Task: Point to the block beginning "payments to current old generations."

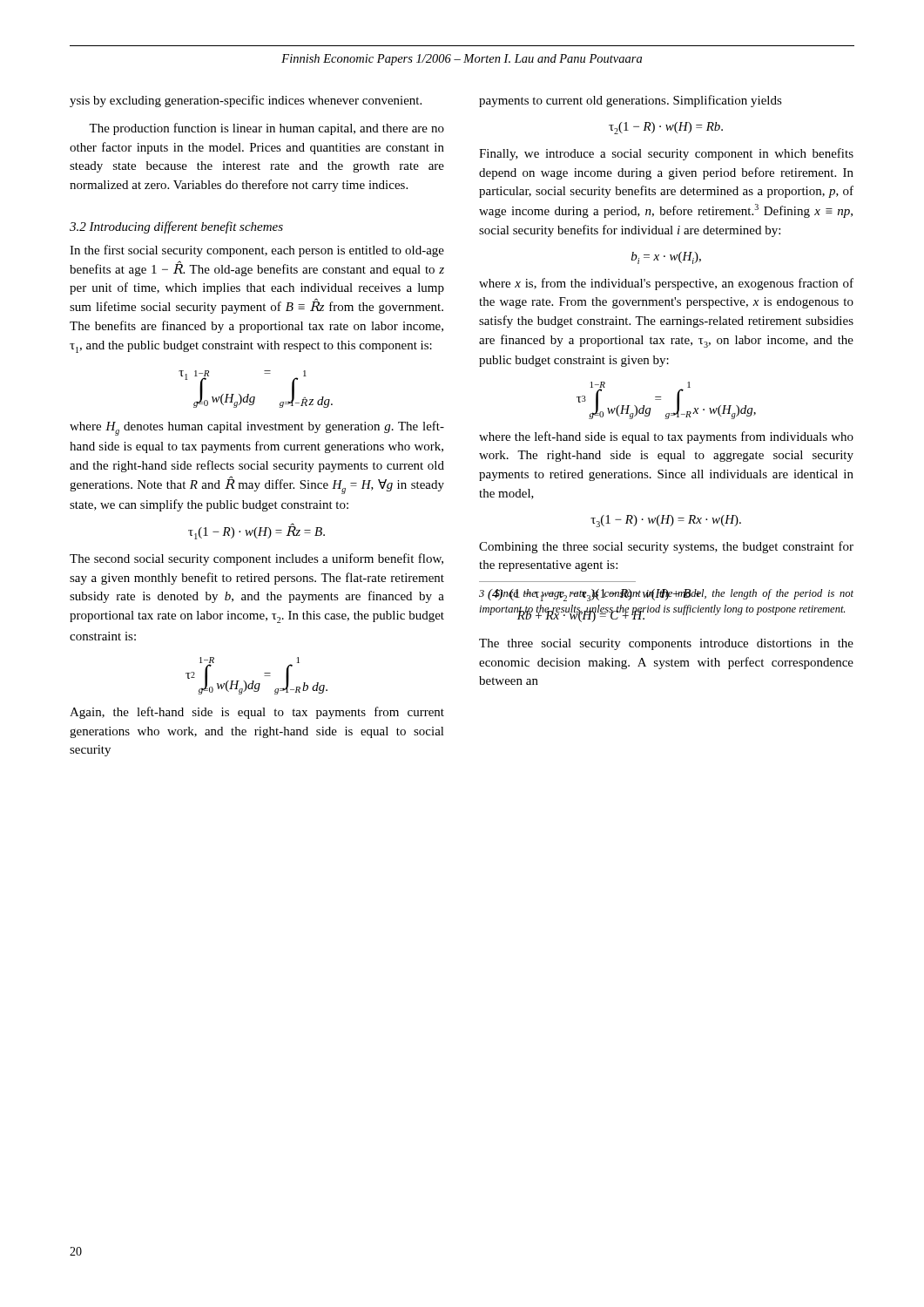Action: 666,101
